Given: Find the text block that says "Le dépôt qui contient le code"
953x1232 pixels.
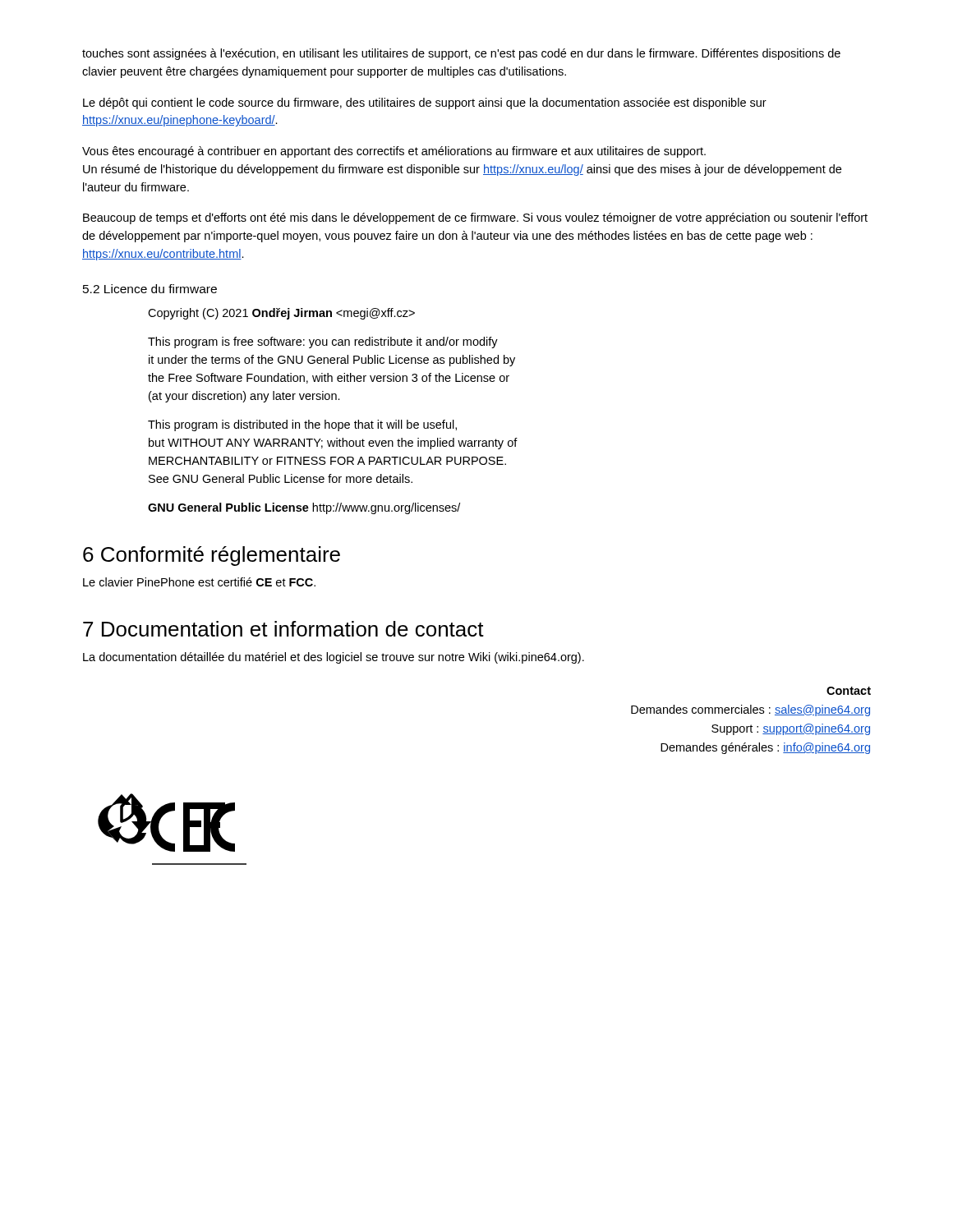Looking at the screenshot, I should pos(424,111).
